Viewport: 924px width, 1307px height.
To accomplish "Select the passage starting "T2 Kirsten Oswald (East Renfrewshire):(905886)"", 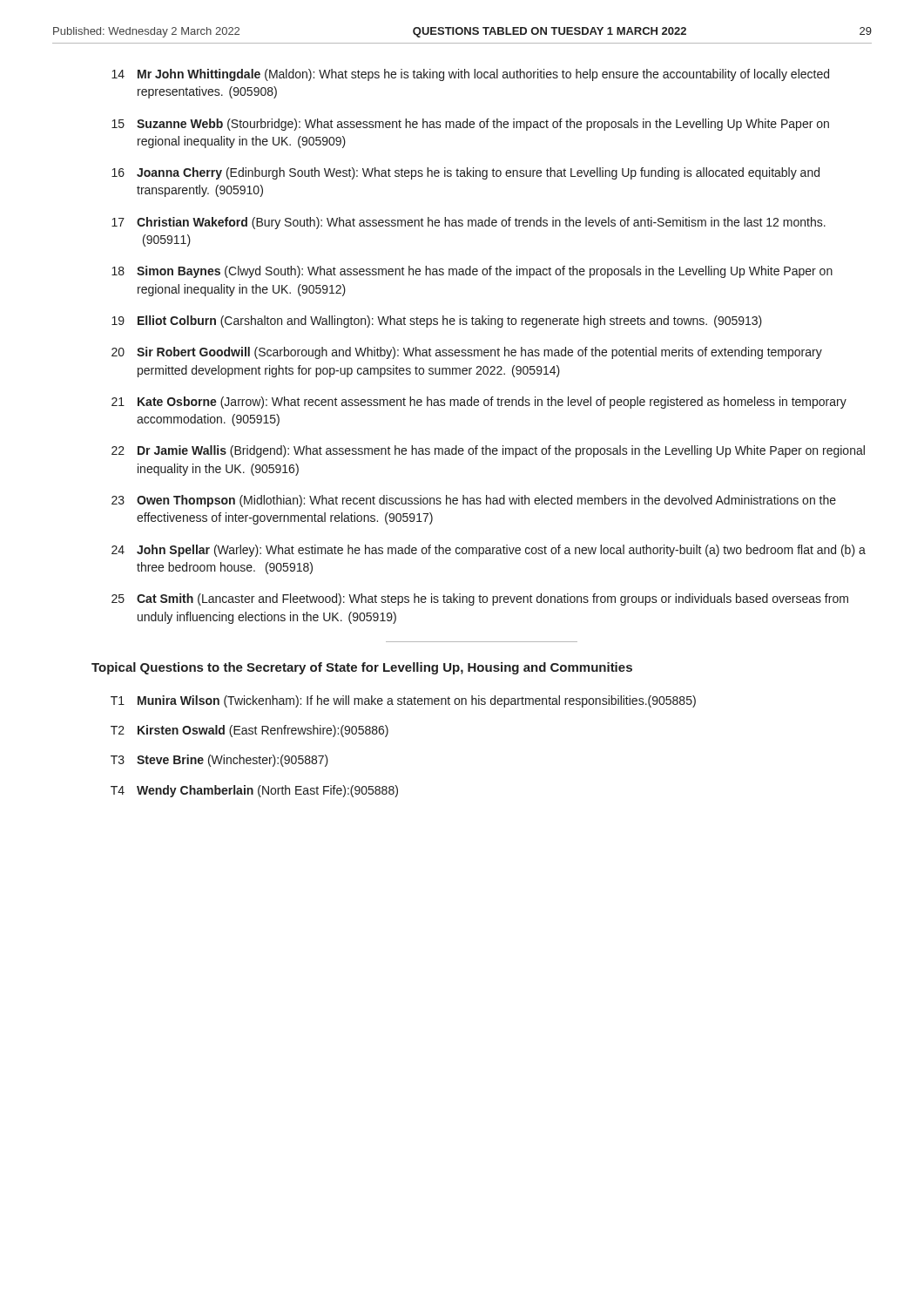I will click(250, 731).
